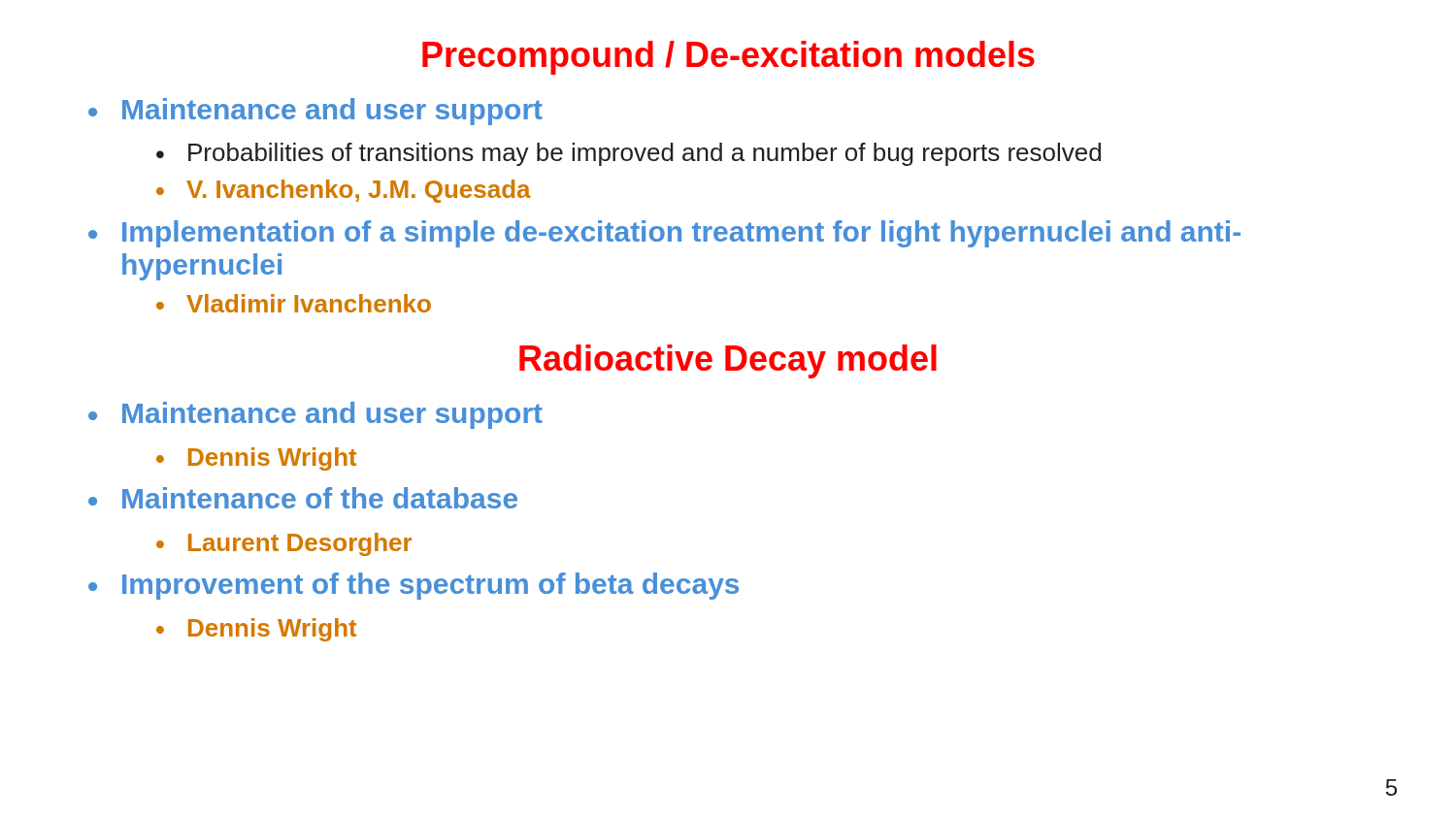Viewport: 1456px width, 819px height.
Task: Point to the text block starting "• Implementation of"
Action: [x=743, y=248]
